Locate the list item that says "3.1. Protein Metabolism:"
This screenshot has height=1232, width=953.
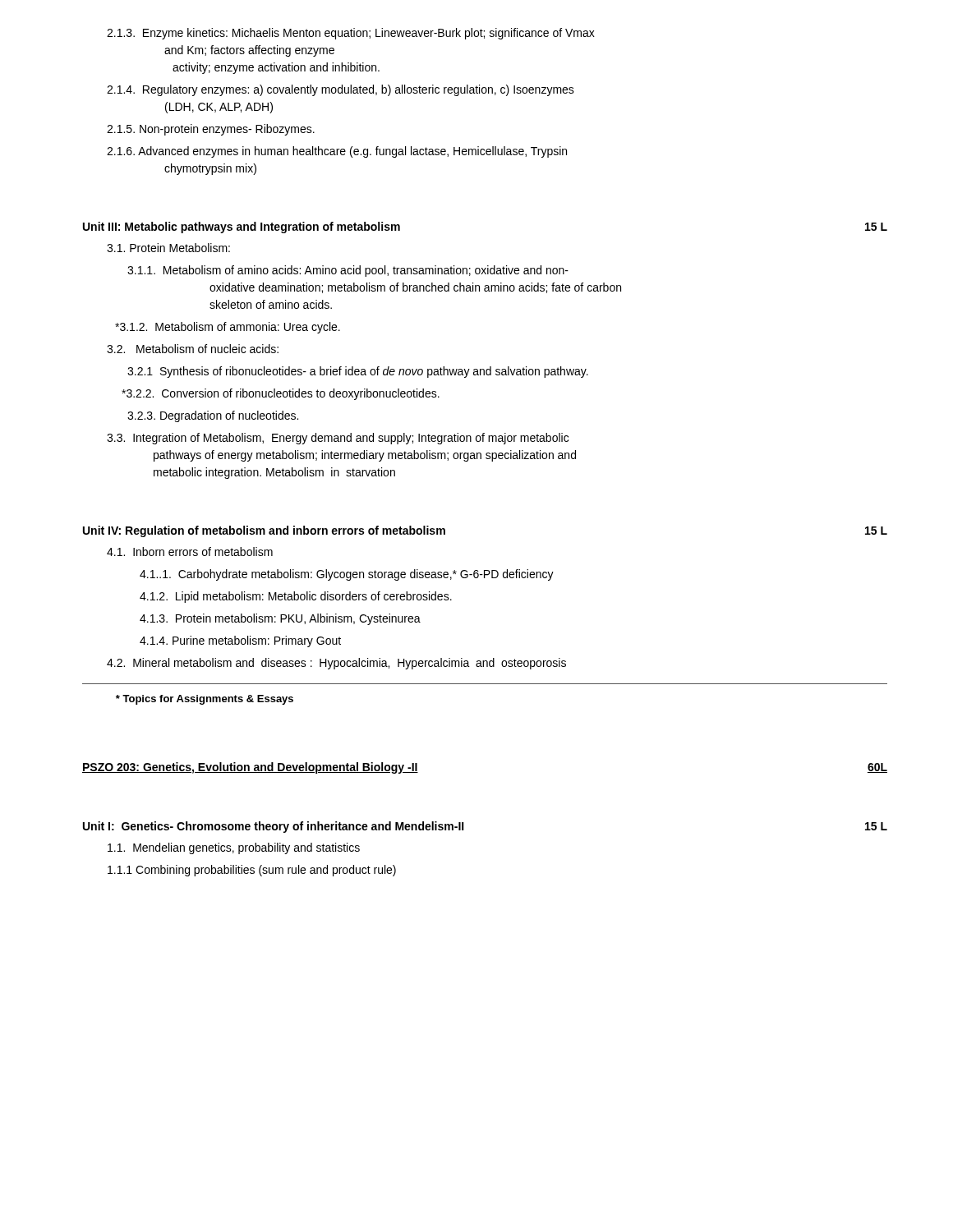pyautogui.click(x=169, y=248)
